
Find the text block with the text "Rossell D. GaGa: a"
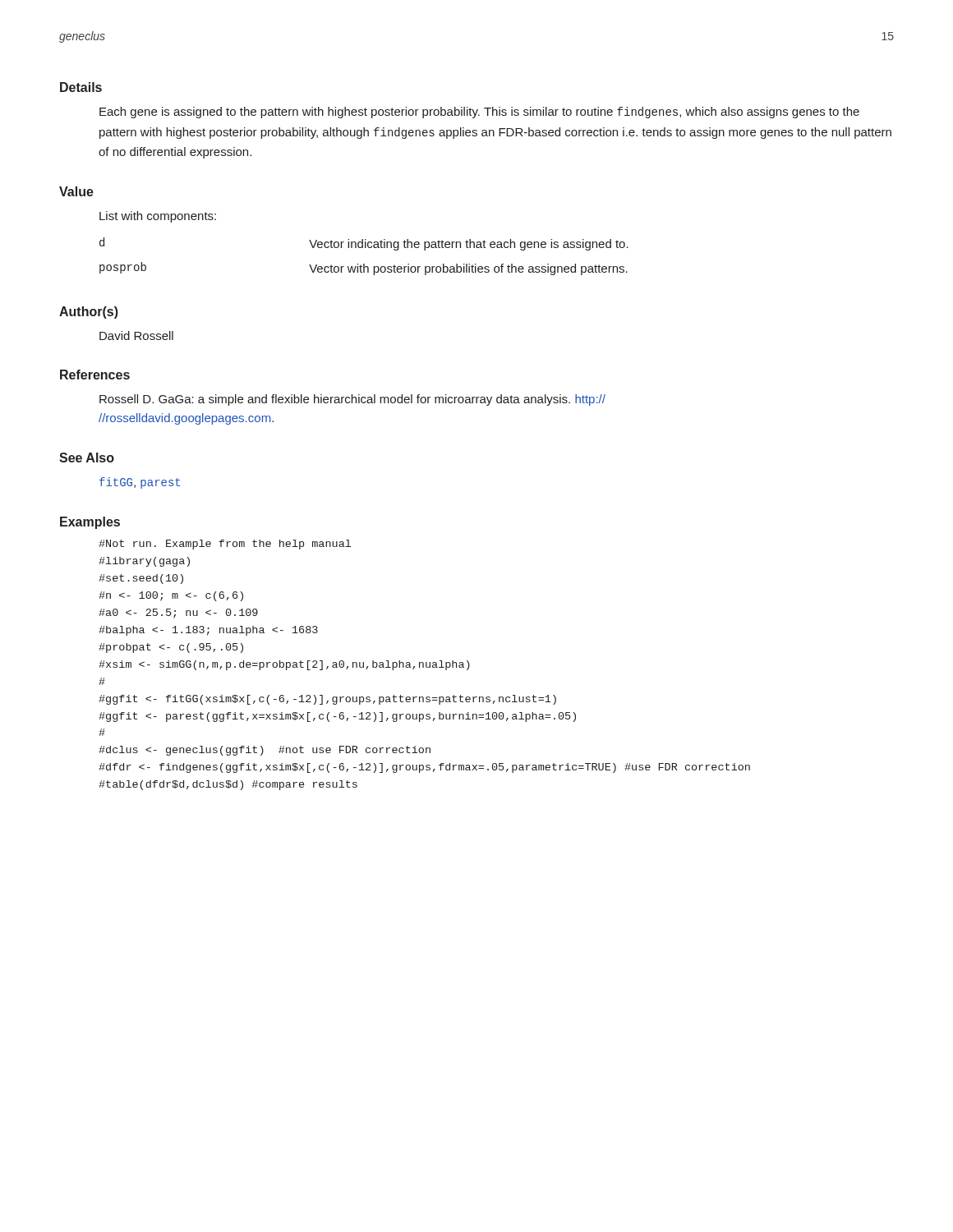click(x=352, y=408)
